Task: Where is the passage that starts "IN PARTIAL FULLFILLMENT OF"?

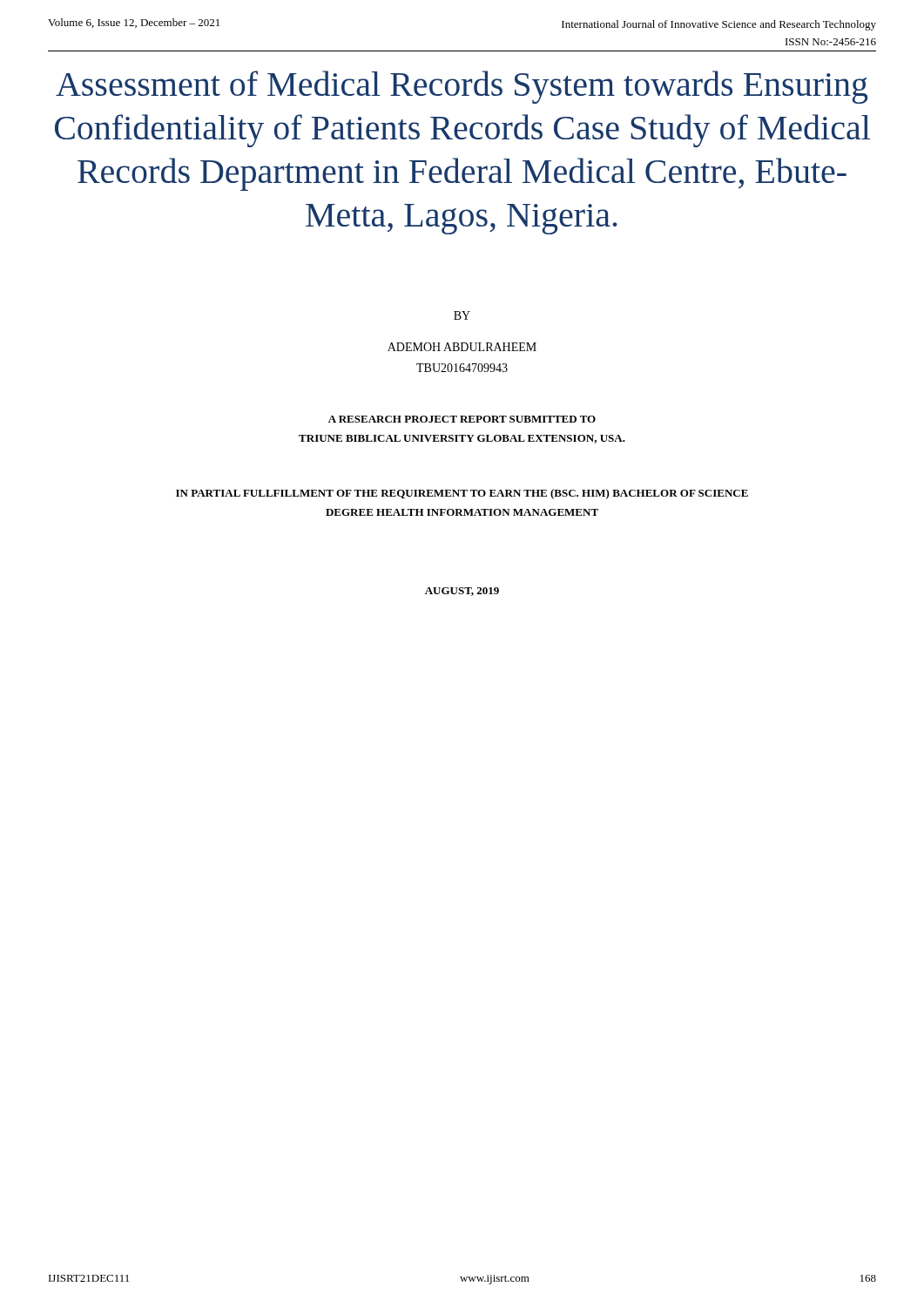Action: click(x=462, y=502)
